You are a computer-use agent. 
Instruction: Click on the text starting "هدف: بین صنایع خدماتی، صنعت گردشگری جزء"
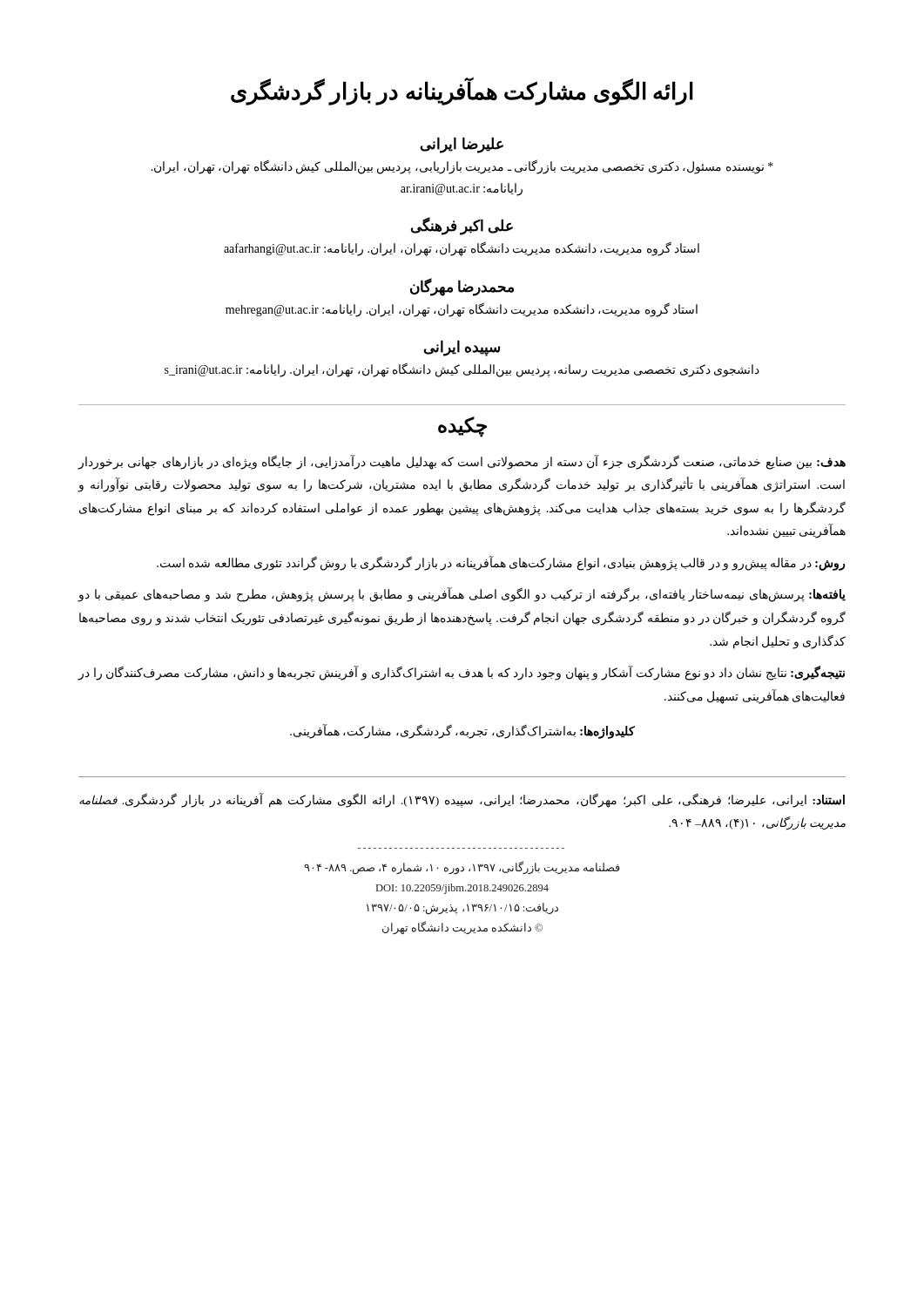point(462,497)
